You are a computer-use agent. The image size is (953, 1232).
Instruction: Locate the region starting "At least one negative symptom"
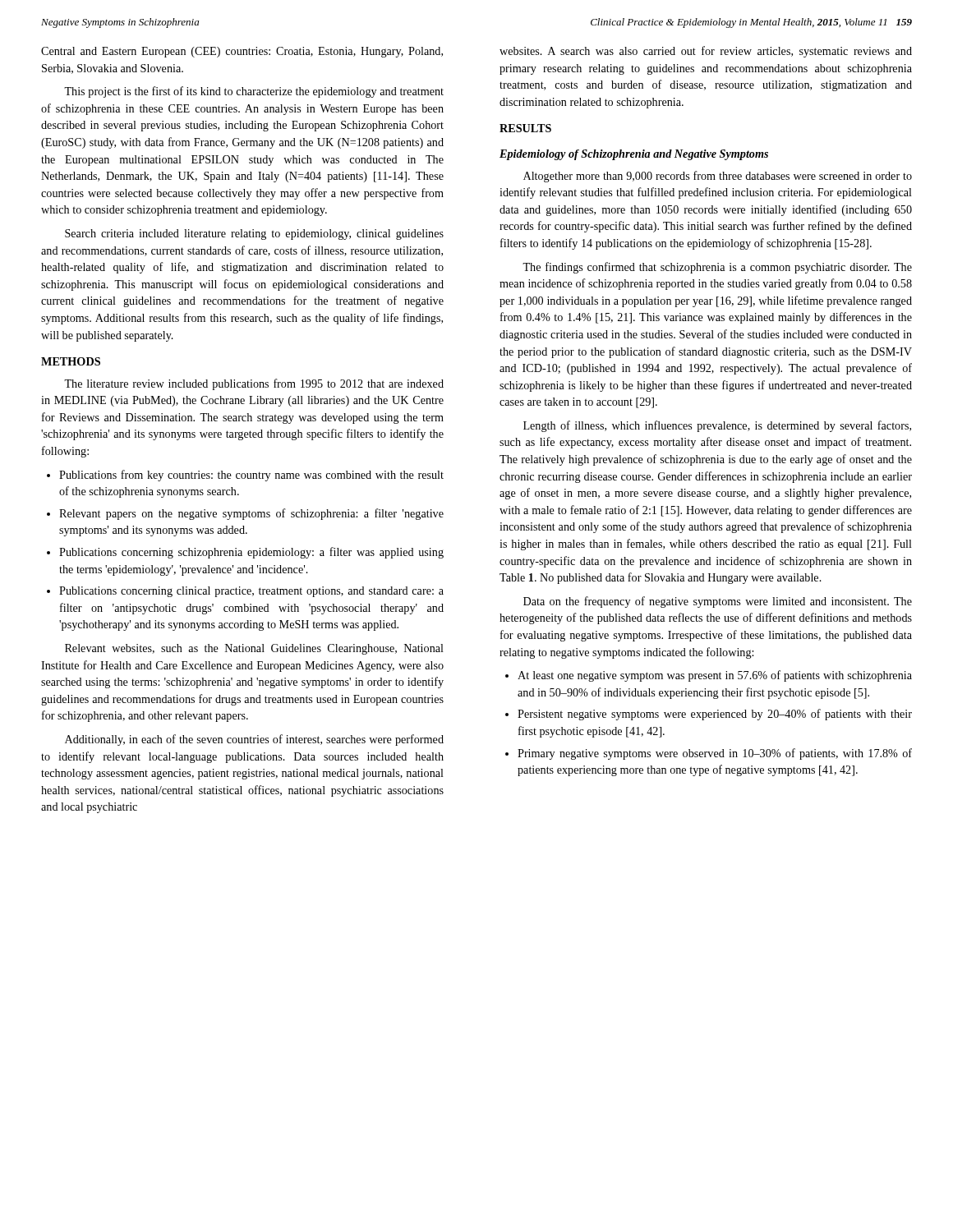pos(715,684)
